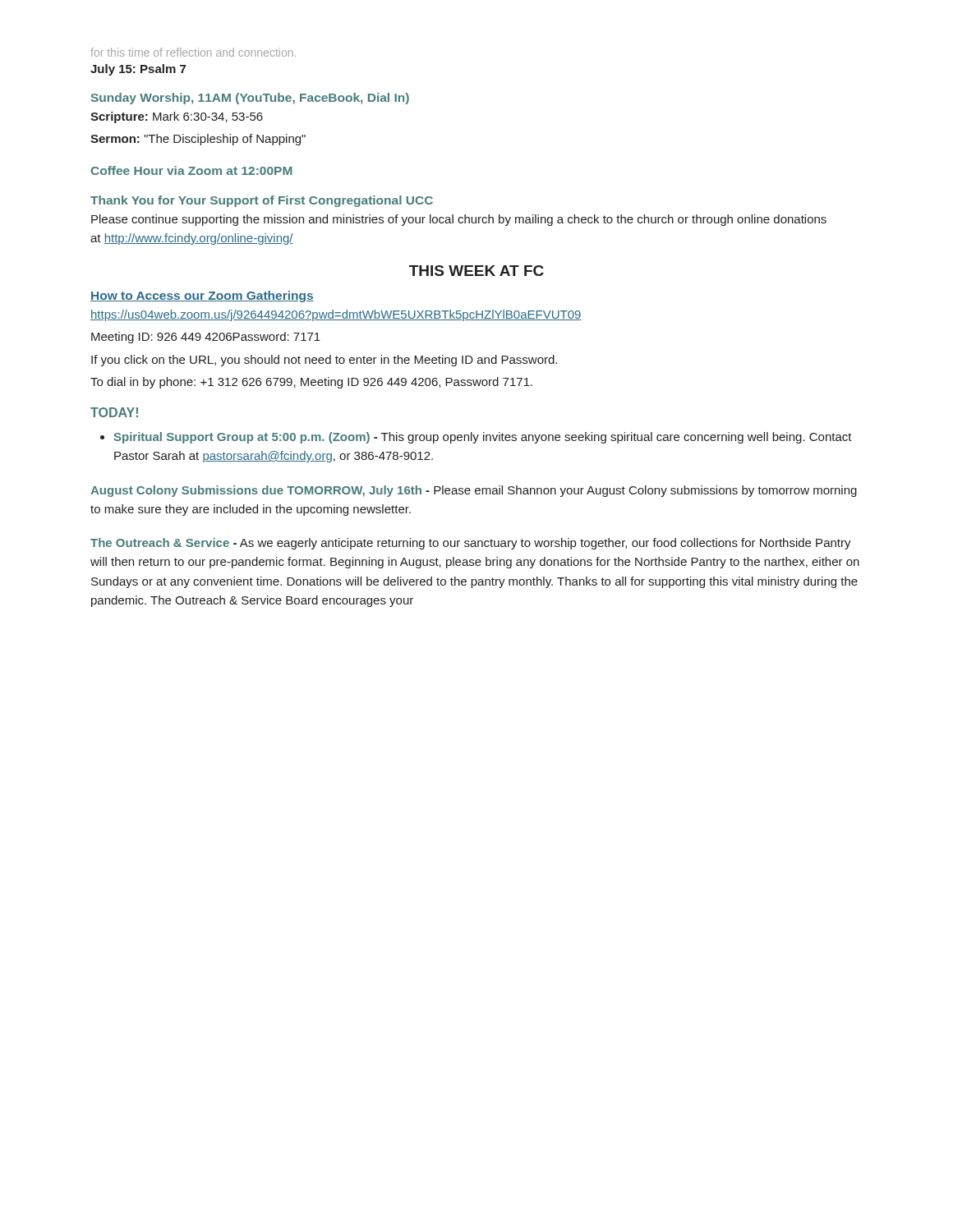
Task: Select the text block containing "If you click on the URL,"
Action: click(x=324, y=359)
